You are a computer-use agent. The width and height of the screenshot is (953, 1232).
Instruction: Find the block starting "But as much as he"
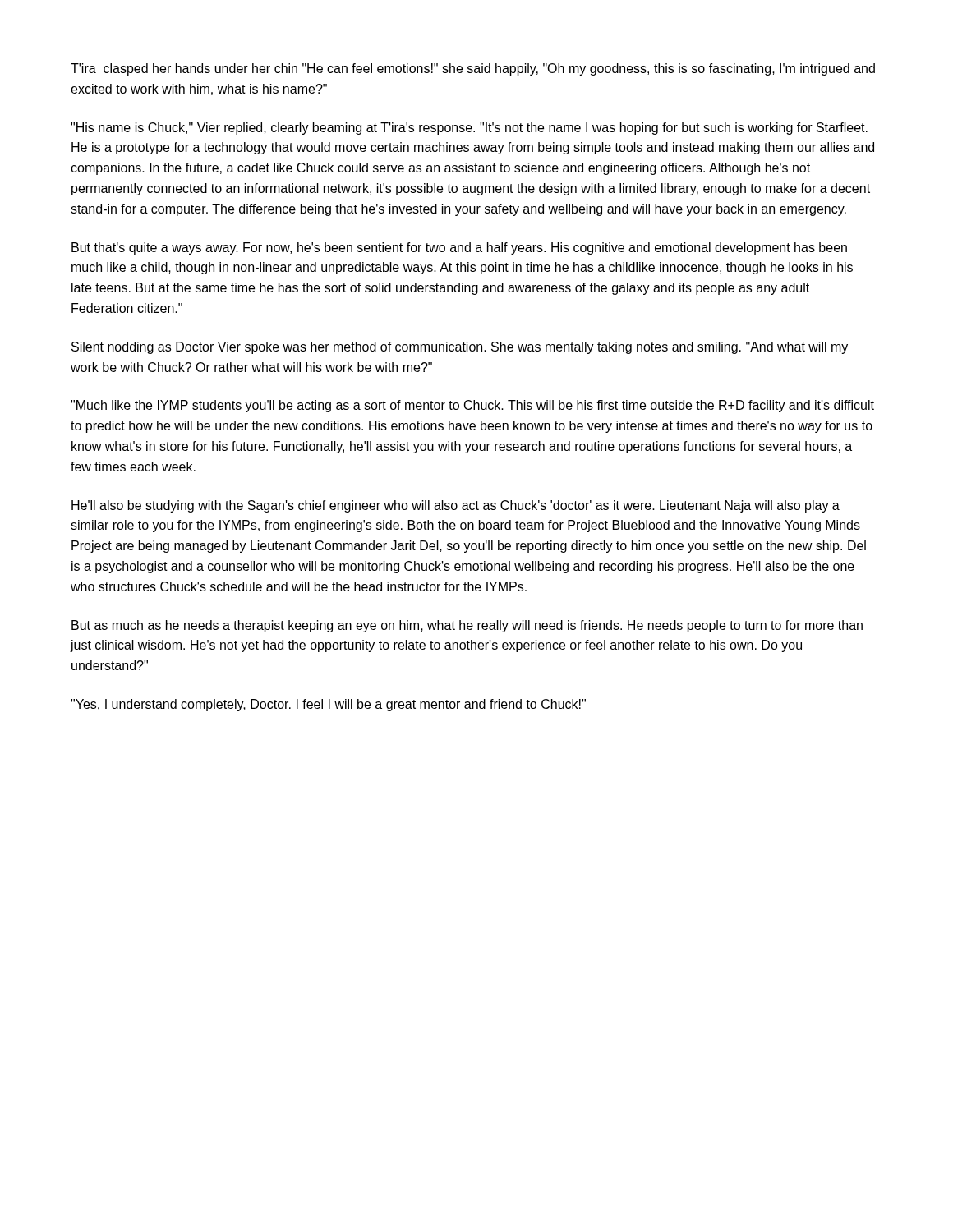pos(467,645)
